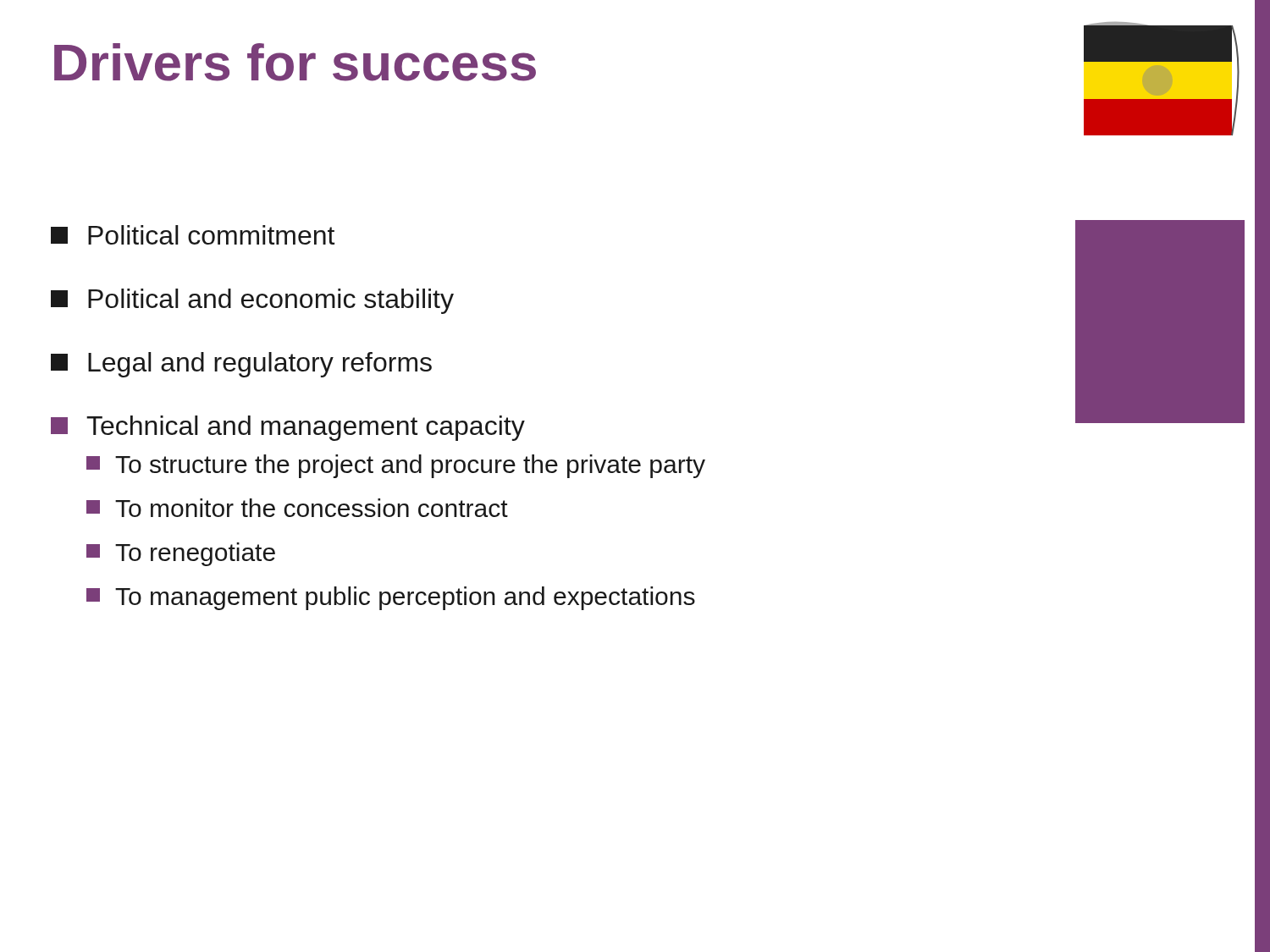Click where it says "Political commitment"
Viewport: 1270px width, 952px height.
point(193,236)
